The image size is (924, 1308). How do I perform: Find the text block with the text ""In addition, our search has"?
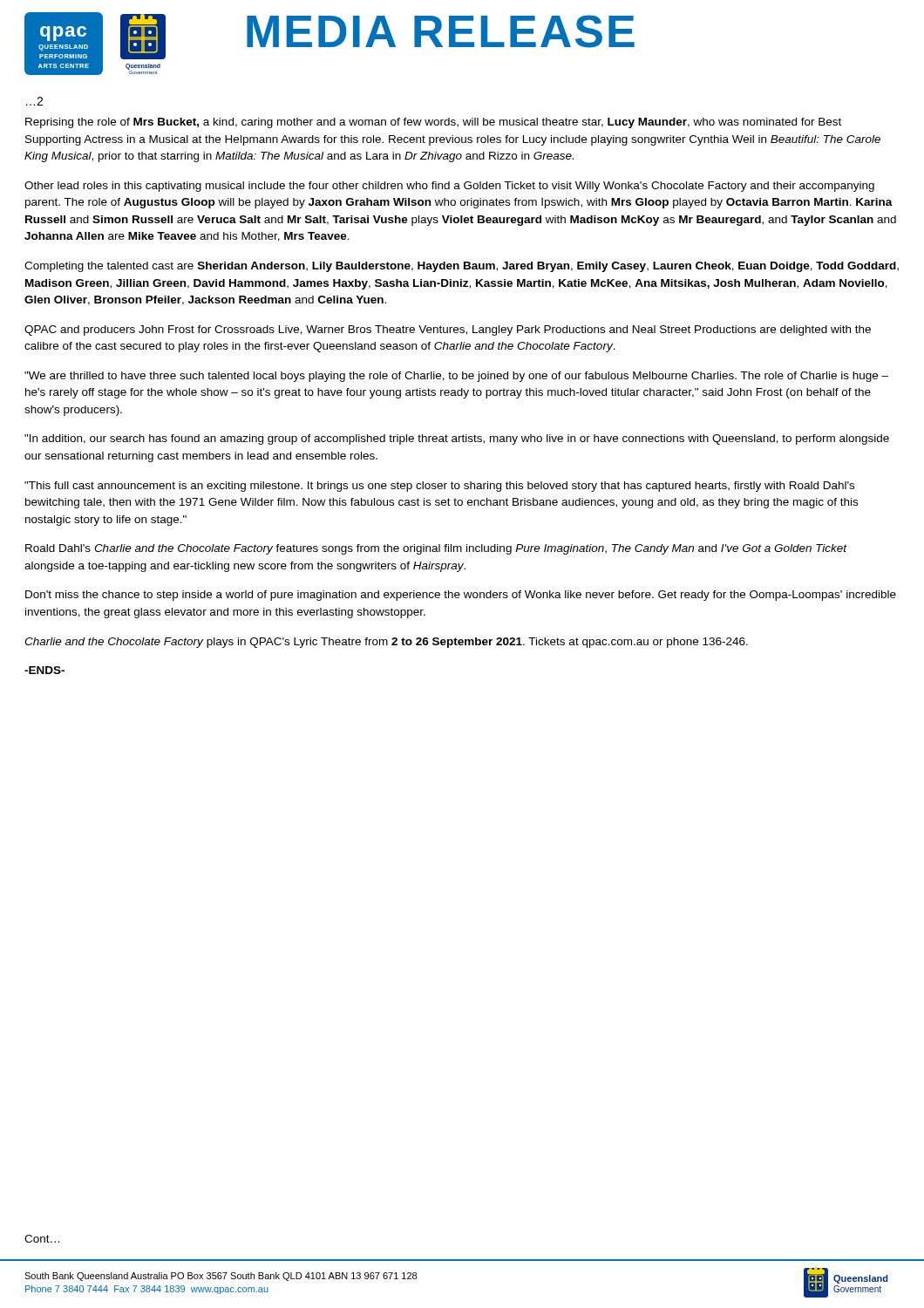pos(462,447)
